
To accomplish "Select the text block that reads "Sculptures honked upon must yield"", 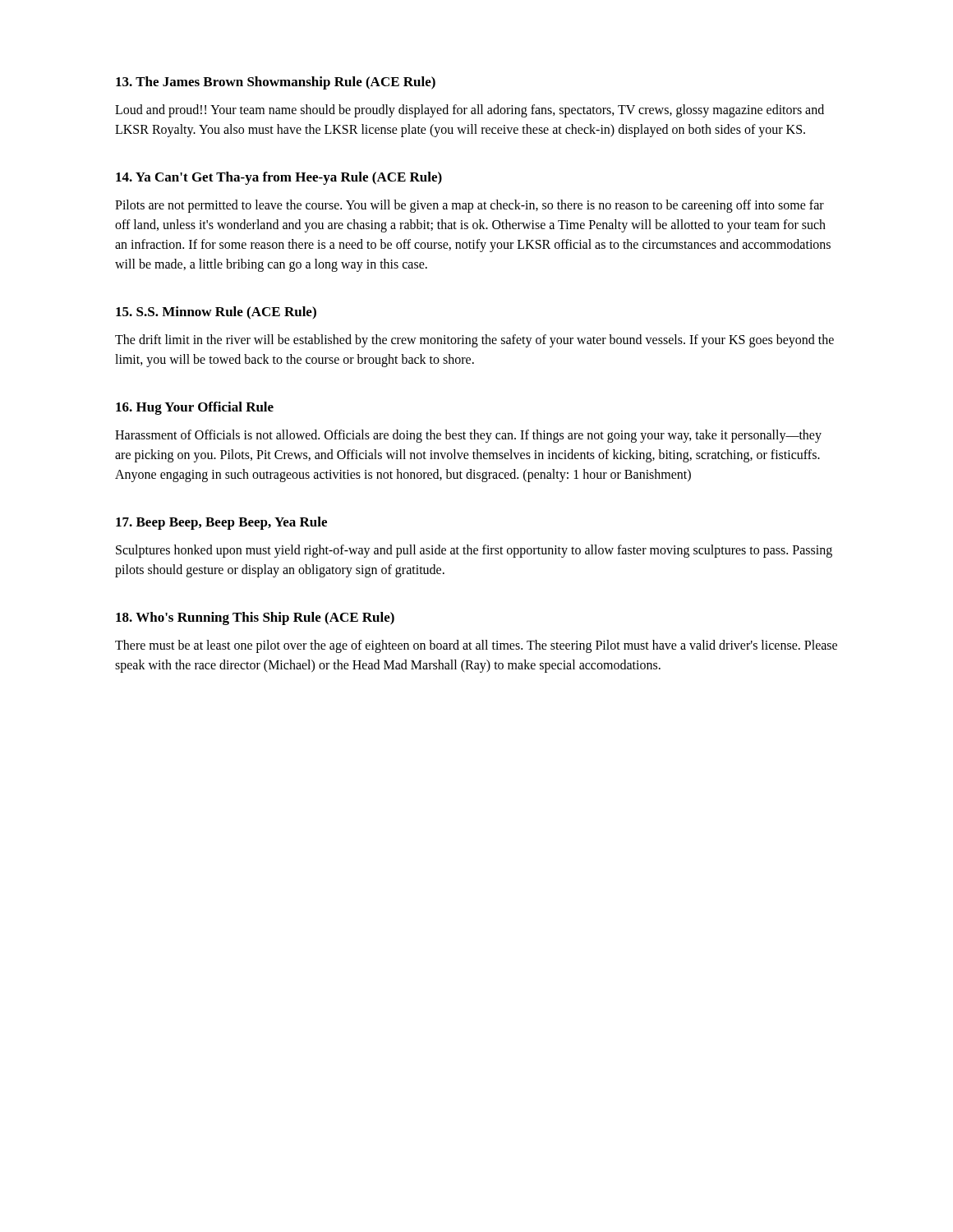I will click(x=474, y=560).
